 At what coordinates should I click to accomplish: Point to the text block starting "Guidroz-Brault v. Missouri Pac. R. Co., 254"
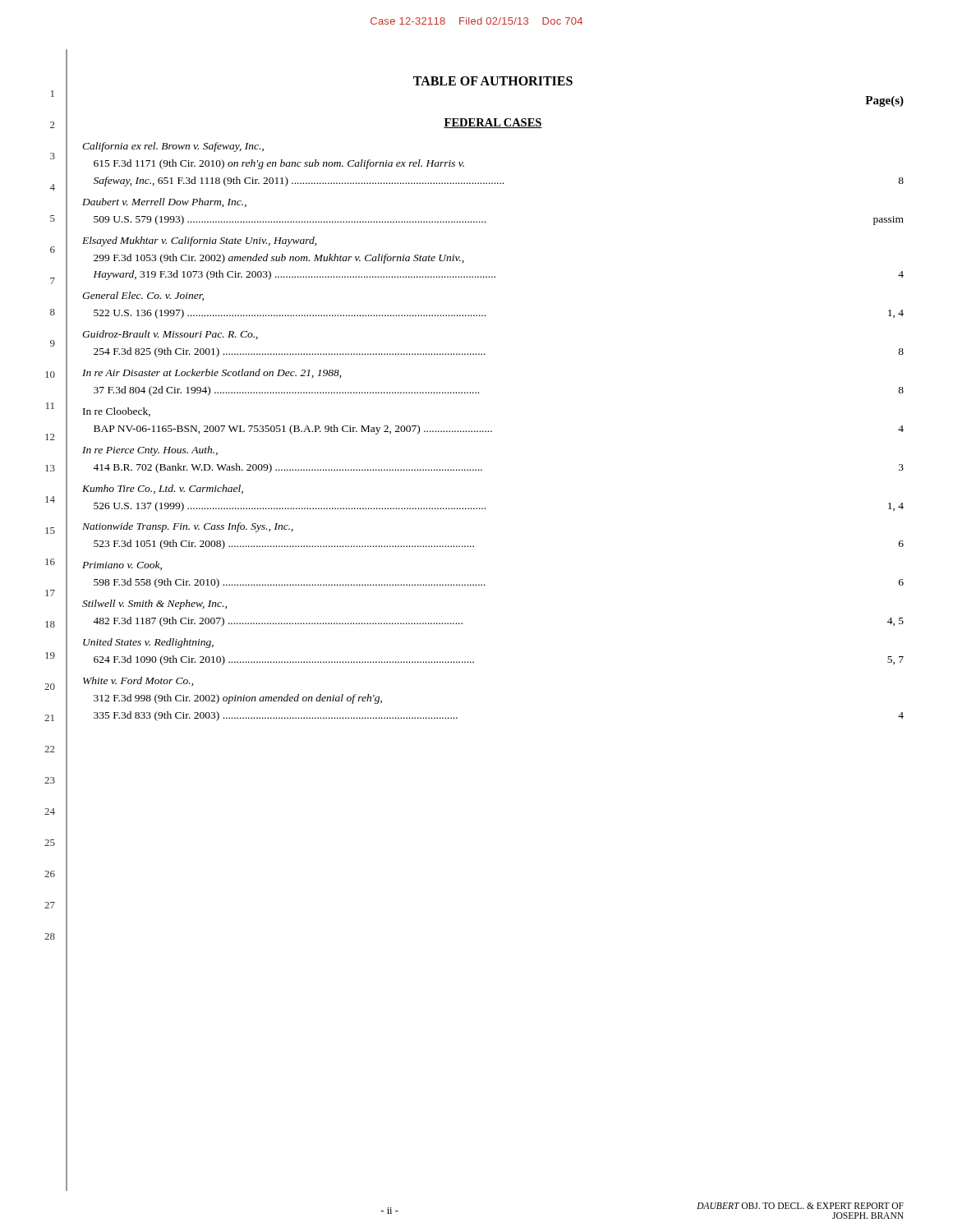170,335
